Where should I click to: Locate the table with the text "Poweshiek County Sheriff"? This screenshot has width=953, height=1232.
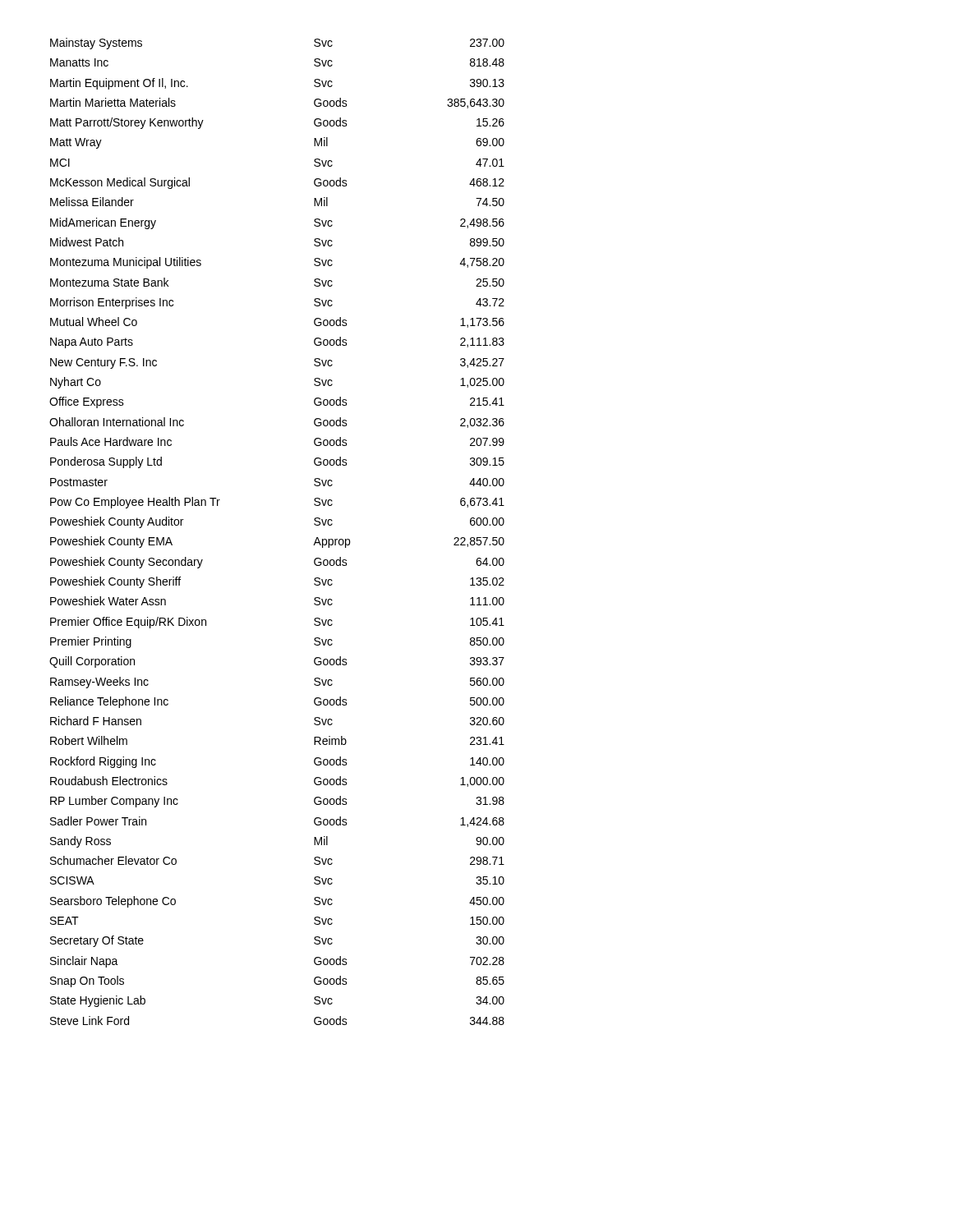point(476,532)
